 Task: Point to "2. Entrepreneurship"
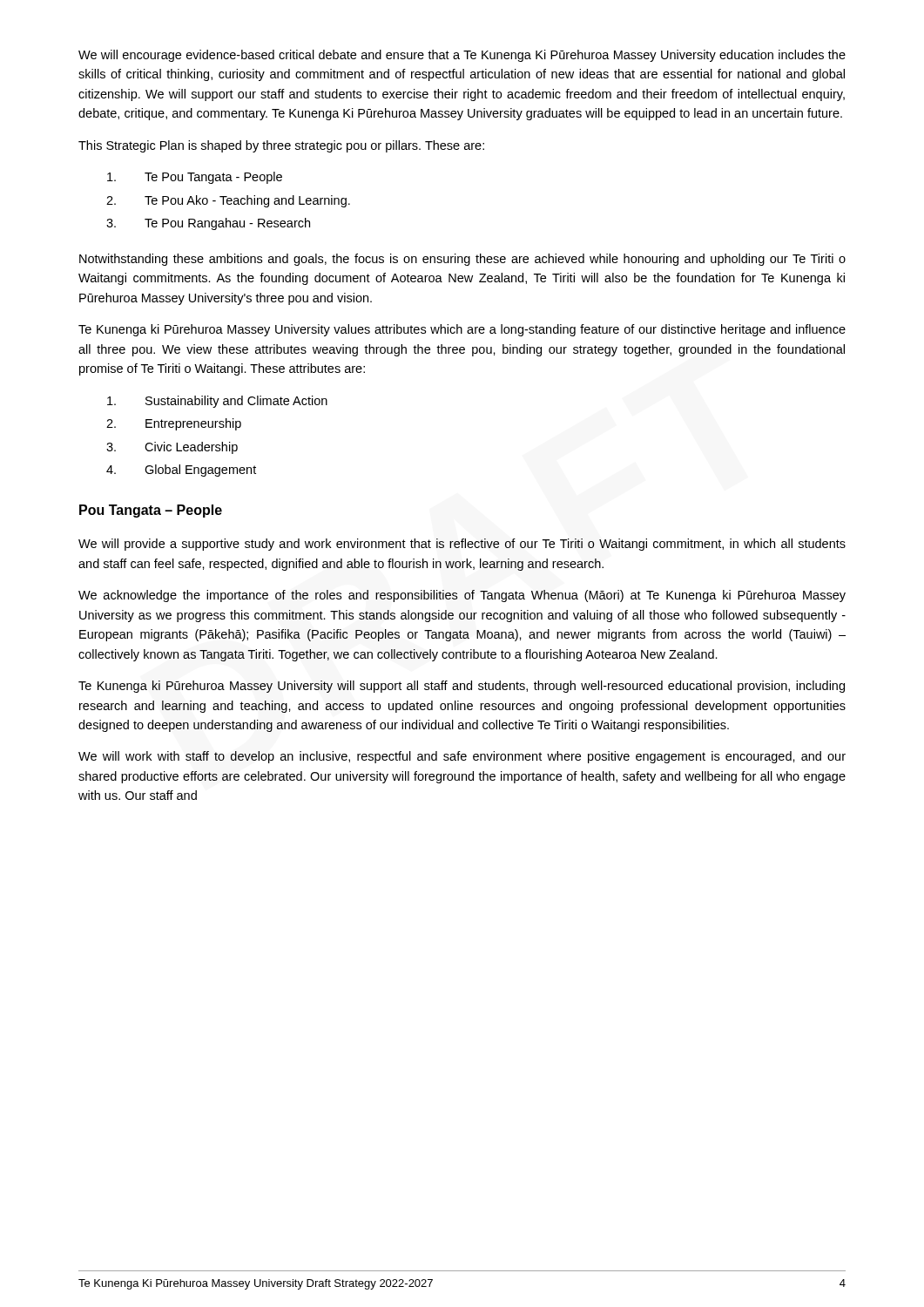click(x=160, y=424)
